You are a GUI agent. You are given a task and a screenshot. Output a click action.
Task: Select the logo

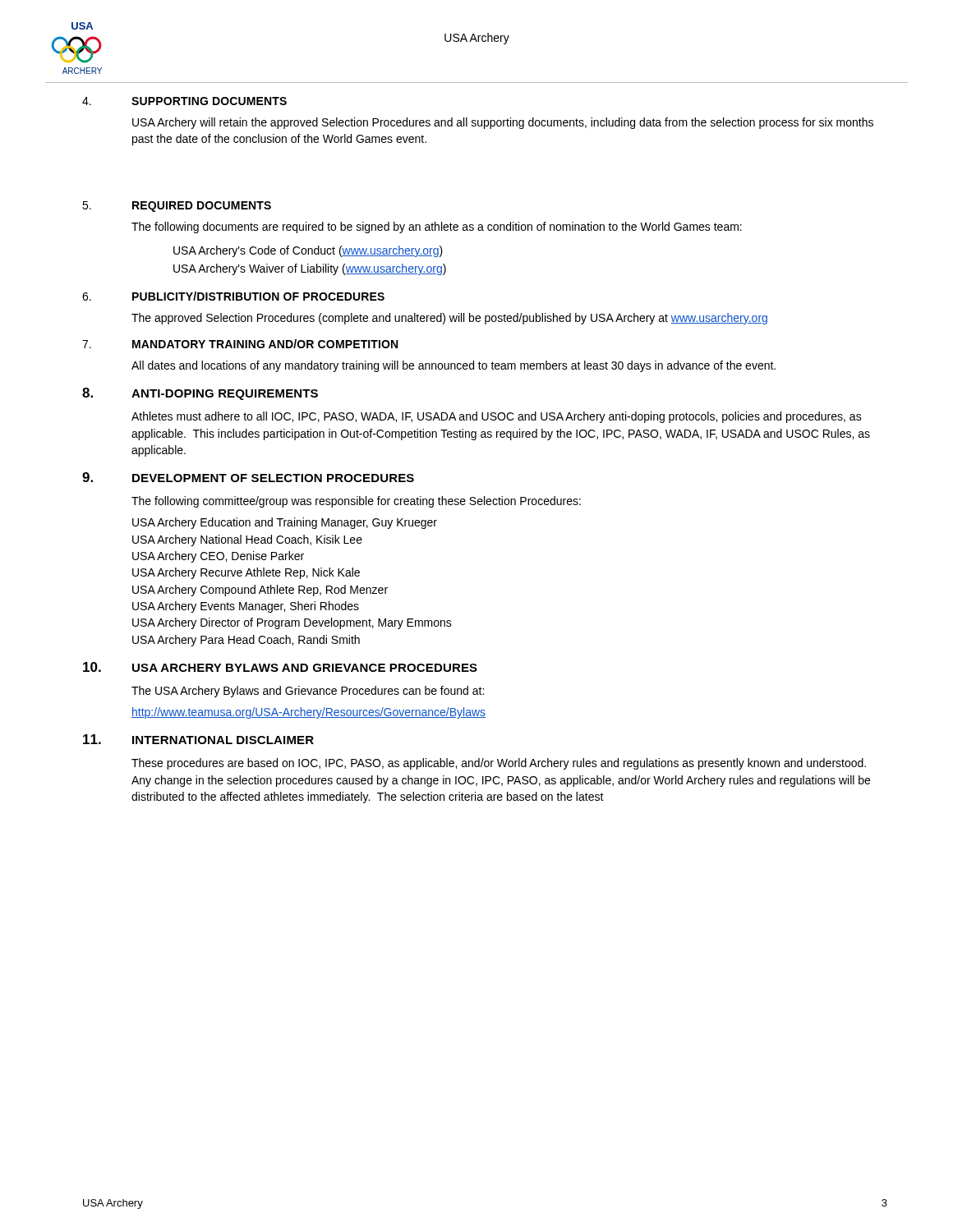[82, 47]
